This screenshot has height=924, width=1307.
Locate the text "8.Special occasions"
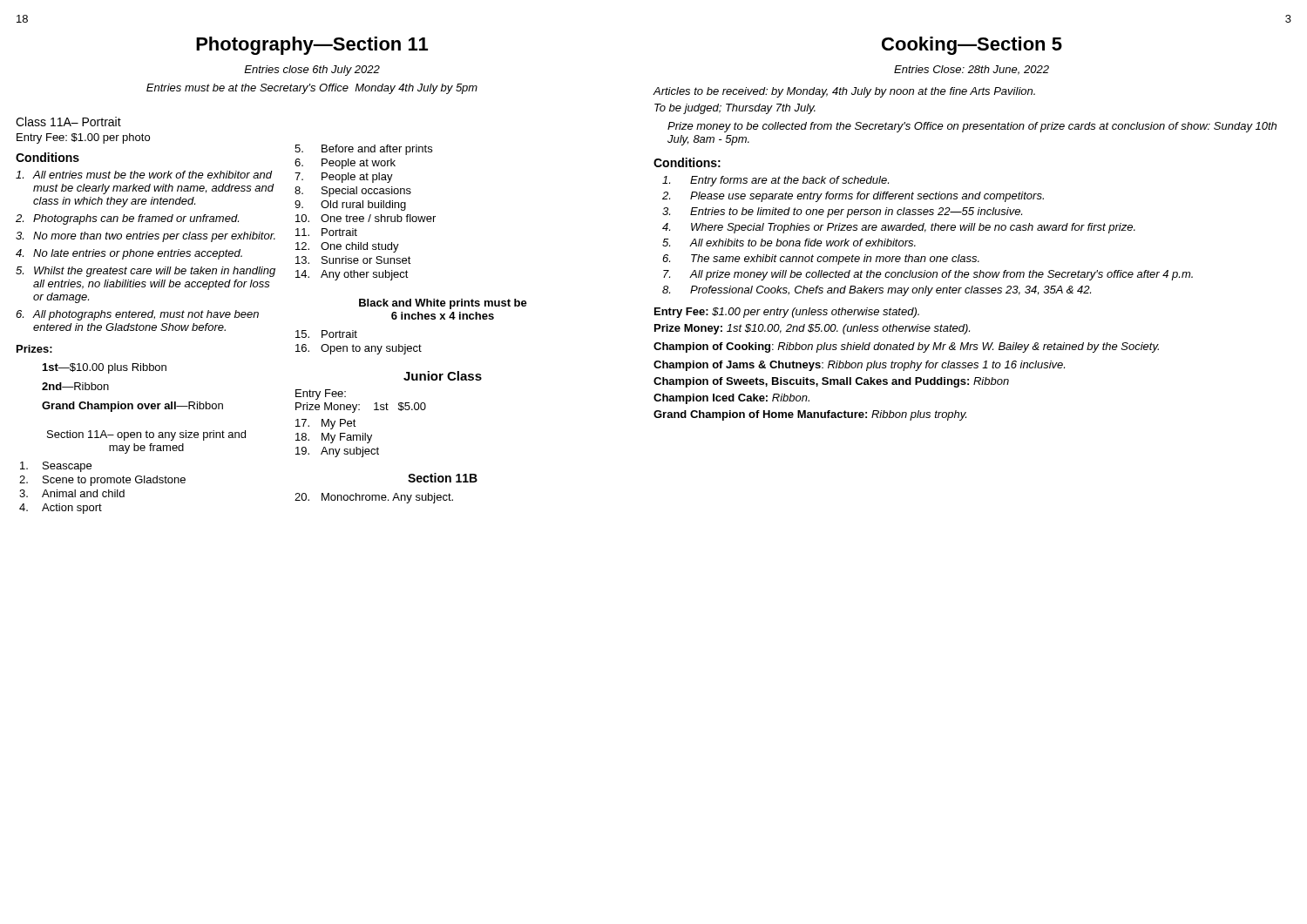pyautogui.click(x=353, y=190)
